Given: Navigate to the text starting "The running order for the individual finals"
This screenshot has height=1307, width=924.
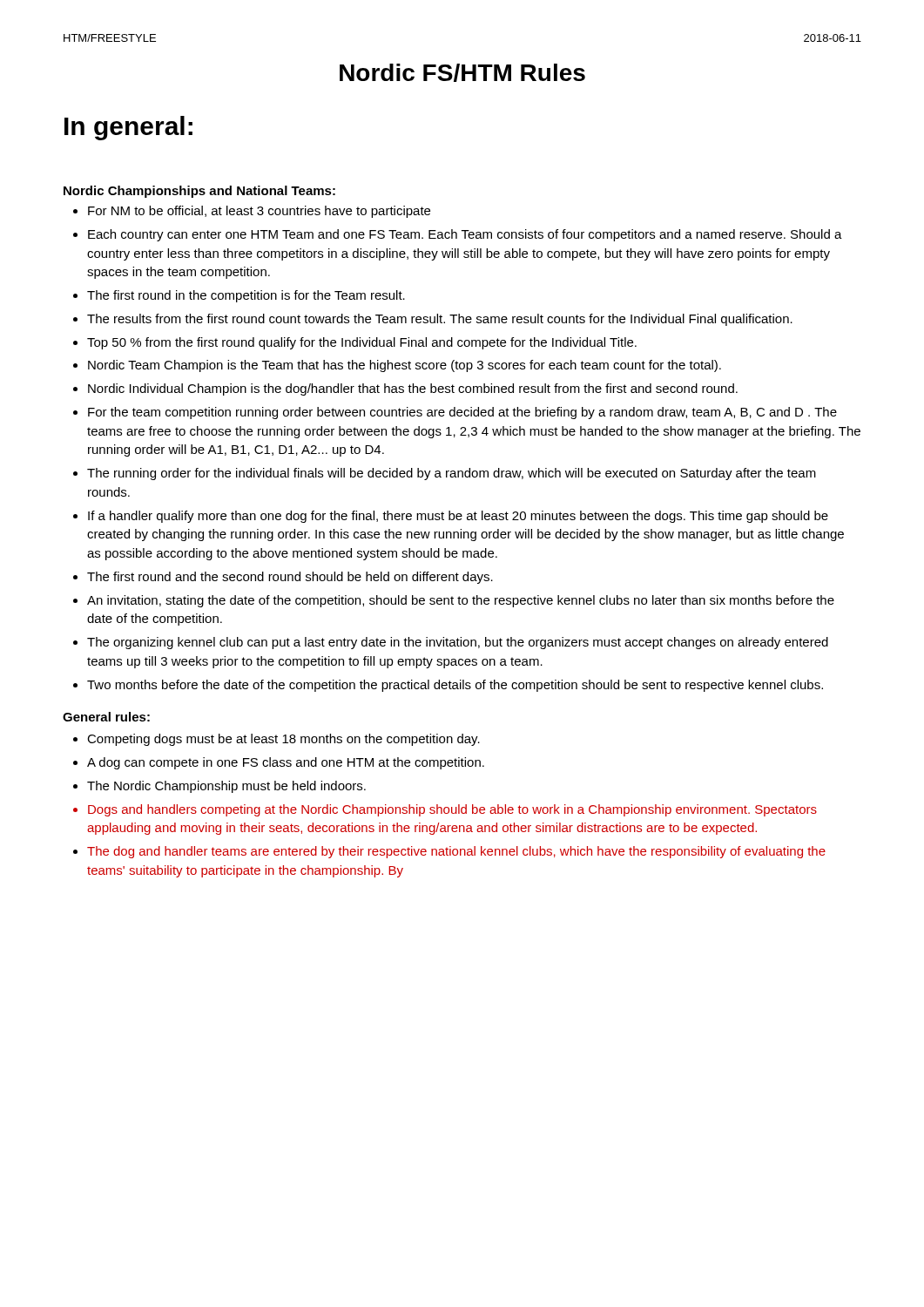Looking at the screenshot, I should tap(452, 482).
